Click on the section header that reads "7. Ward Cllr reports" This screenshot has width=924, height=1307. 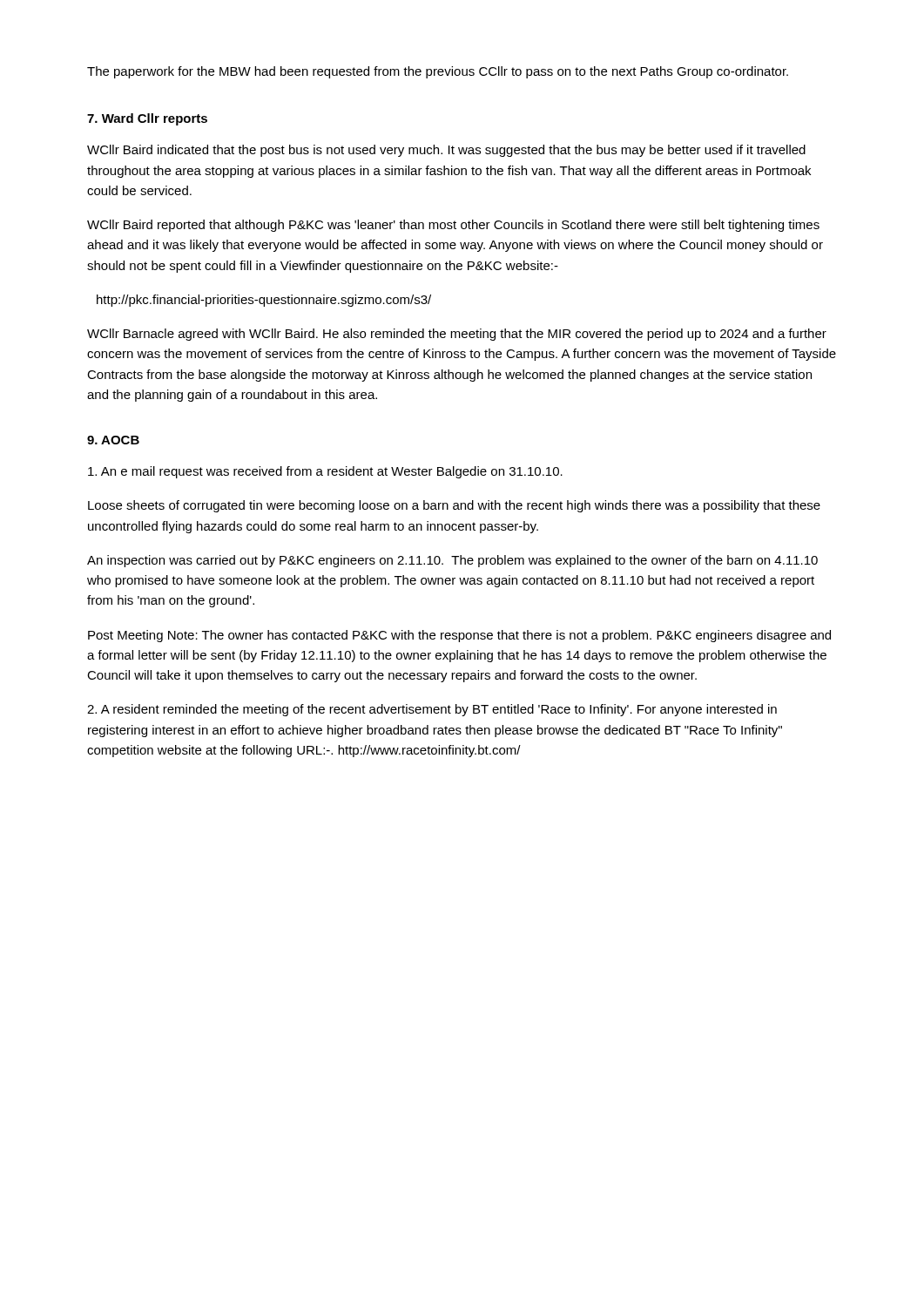coord(147,118)
